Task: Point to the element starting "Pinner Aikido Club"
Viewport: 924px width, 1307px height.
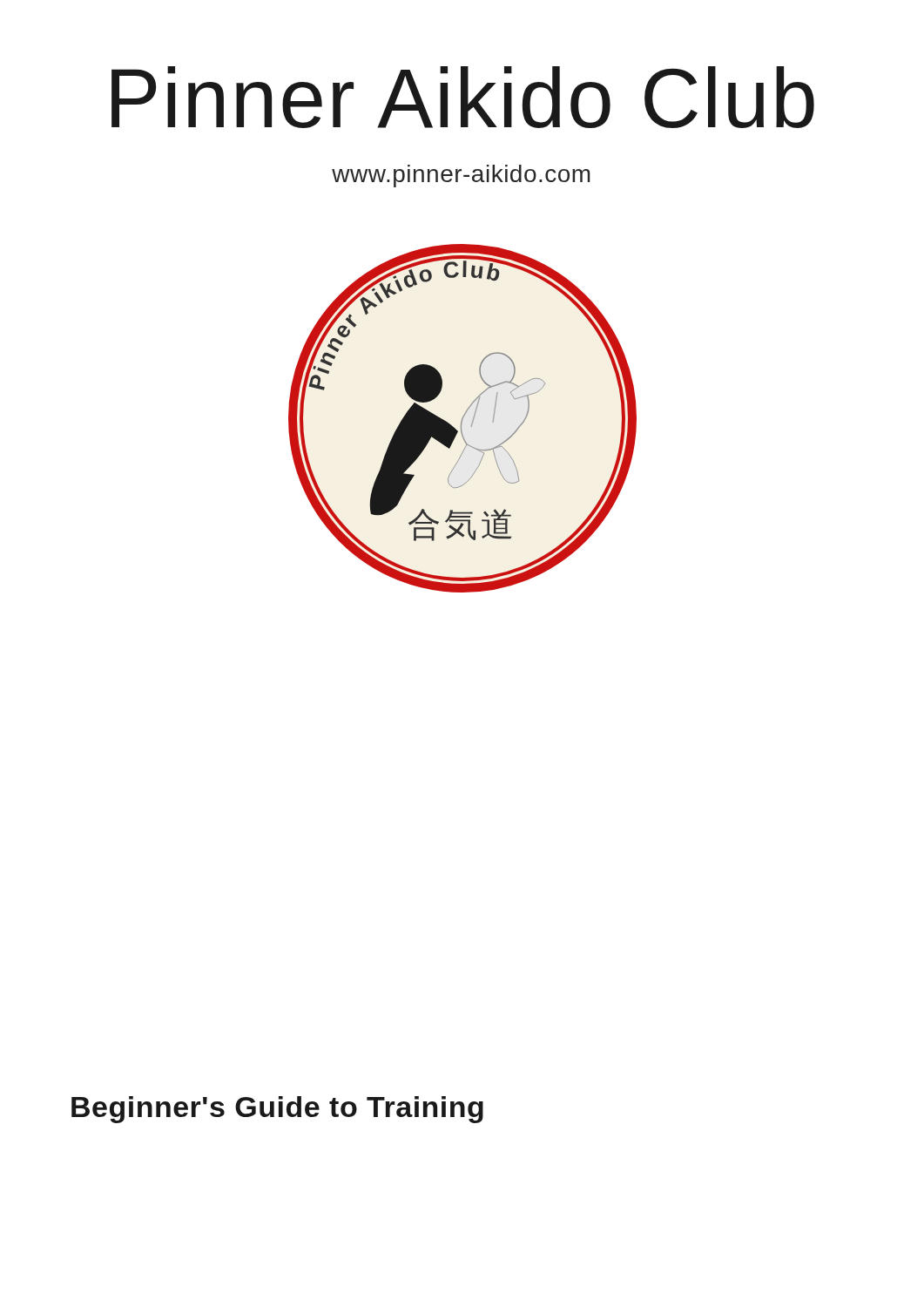Action: pos(462,98)
